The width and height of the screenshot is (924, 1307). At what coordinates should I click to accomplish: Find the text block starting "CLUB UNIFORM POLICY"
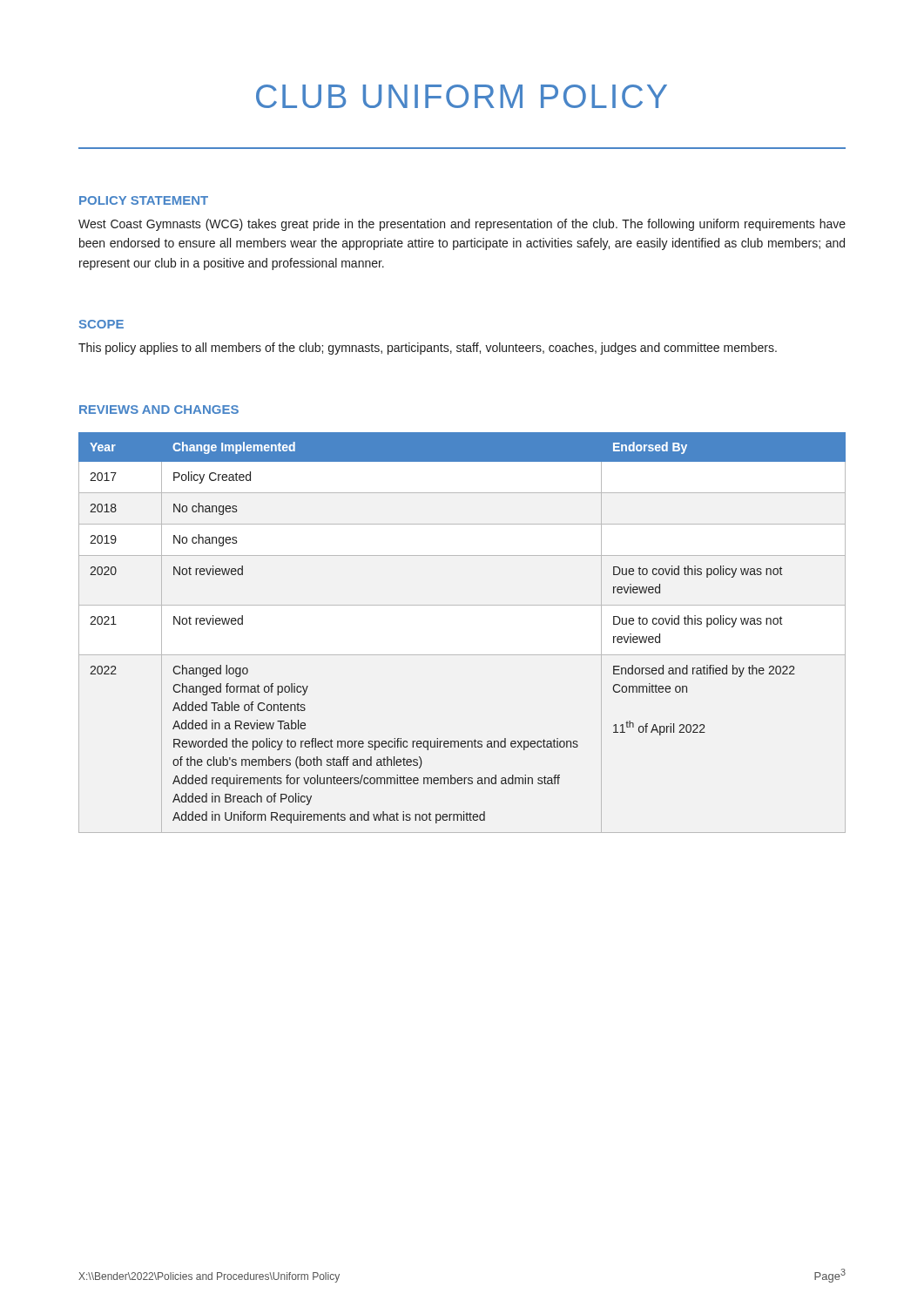(462, 92)
